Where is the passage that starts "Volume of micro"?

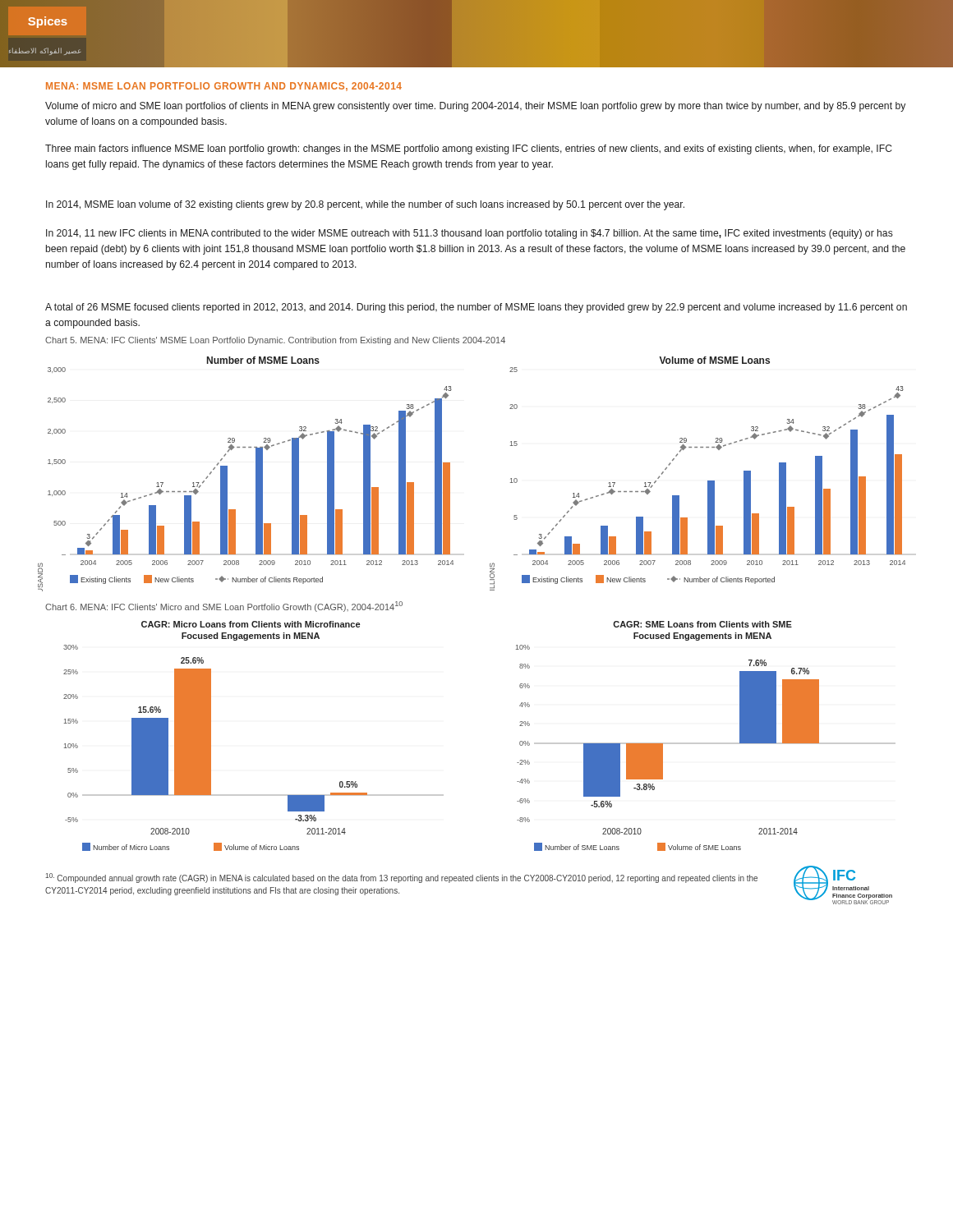pyautogui.click(x=475, y=114)
